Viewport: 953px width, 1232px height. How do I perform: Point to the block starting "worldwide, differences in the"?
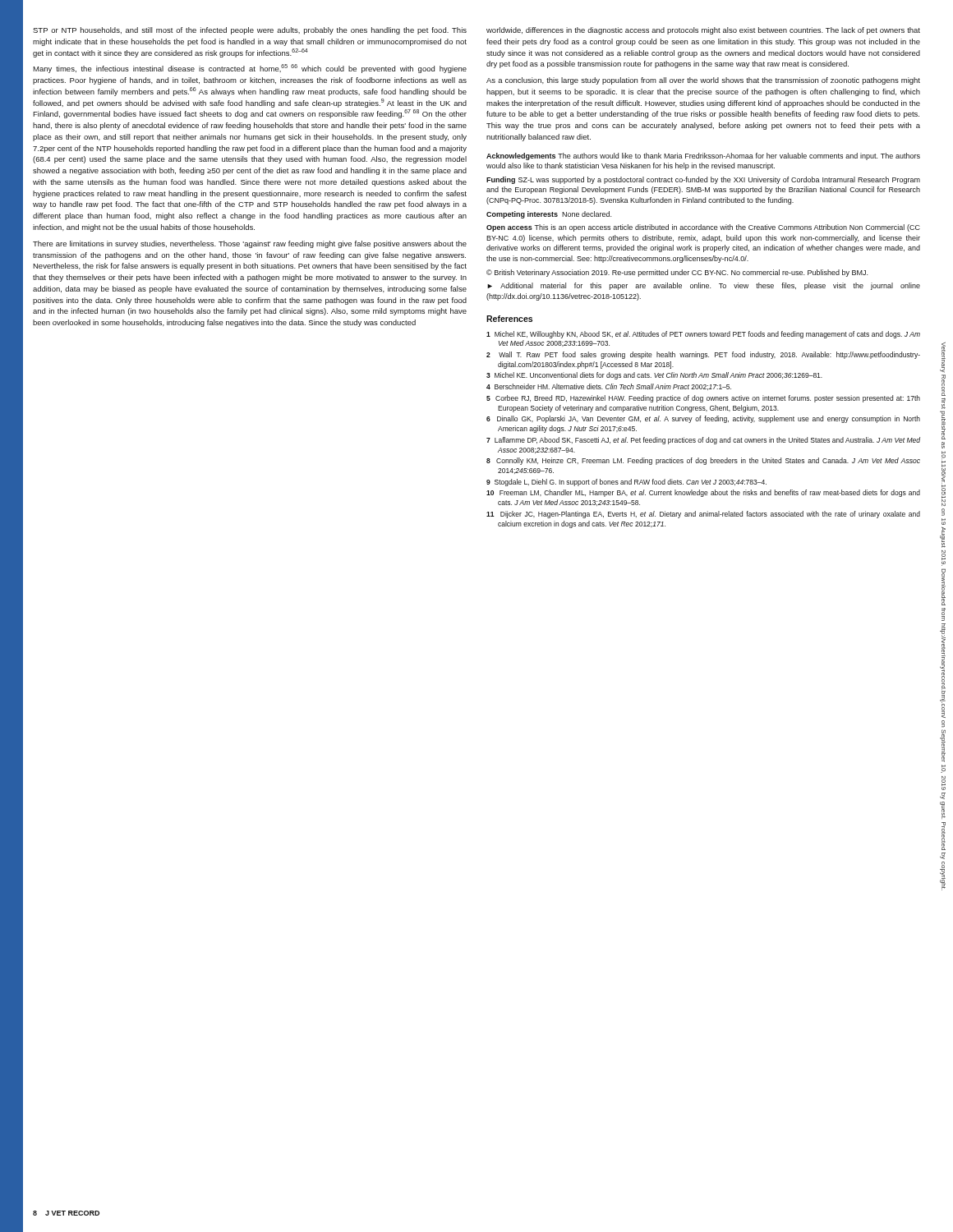pos(703,84)
